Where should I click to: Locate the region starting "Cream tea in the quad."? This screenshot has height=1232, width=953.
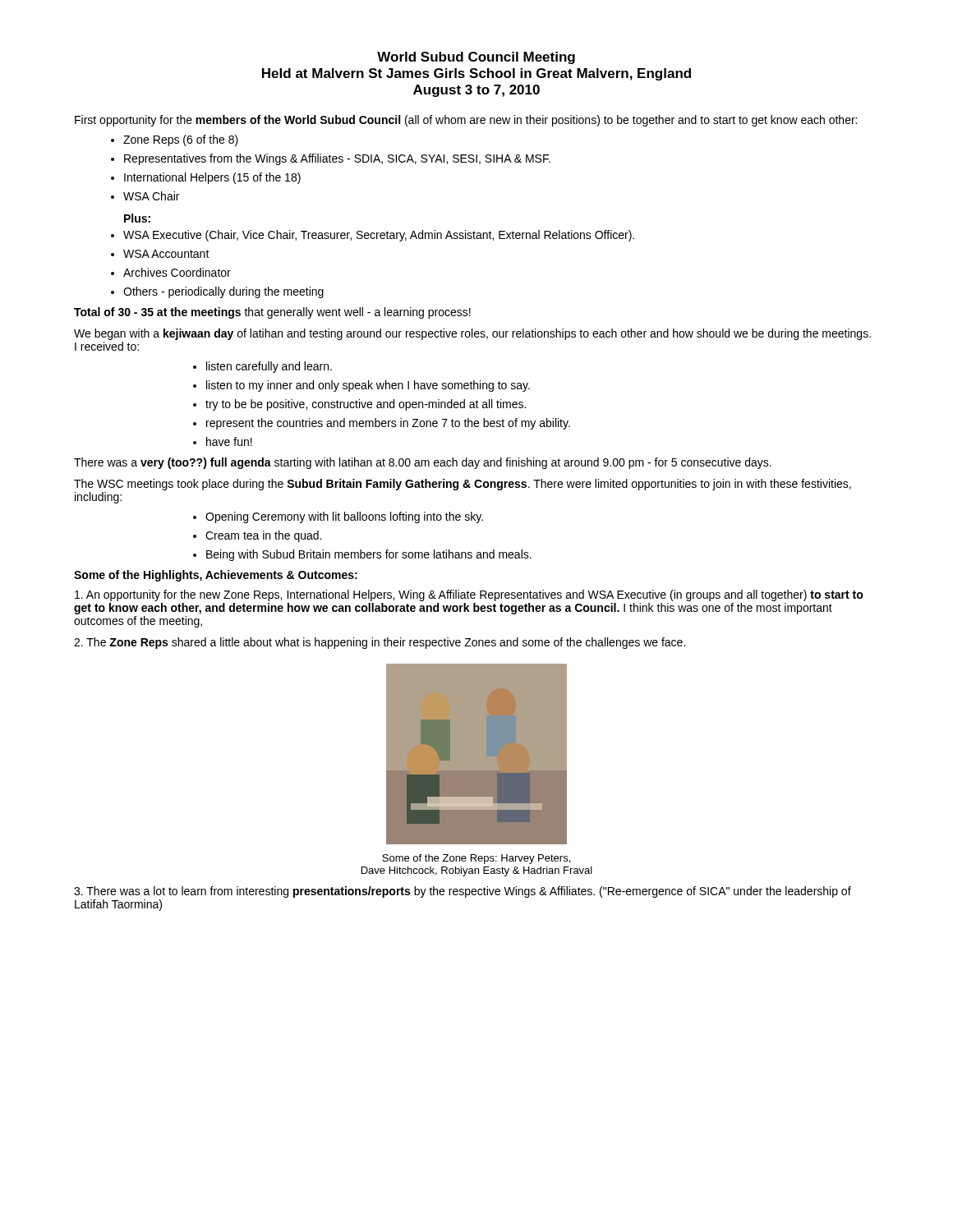click(264, 535)
